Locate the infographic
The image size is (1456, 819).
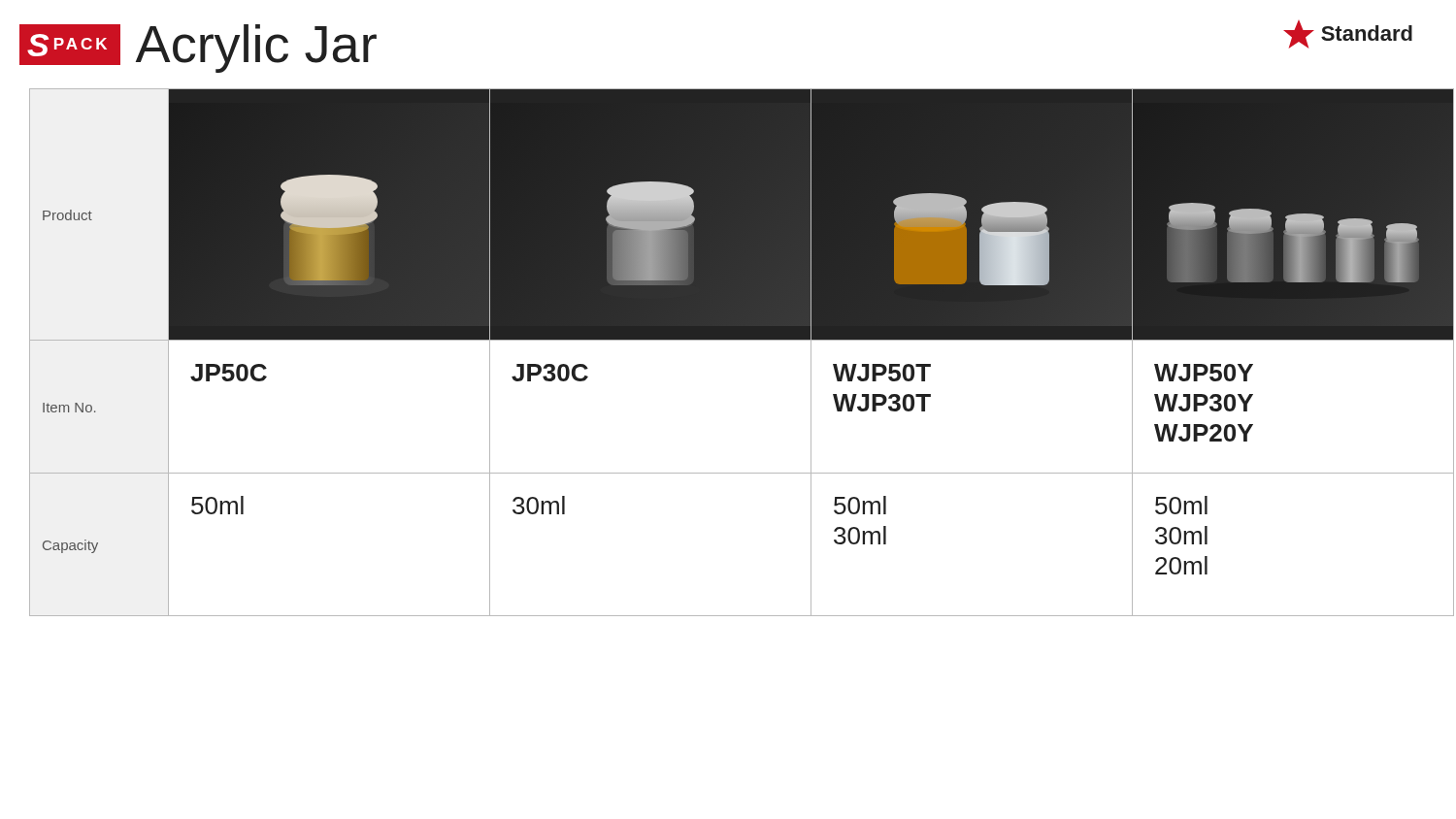coord(1348,34)
